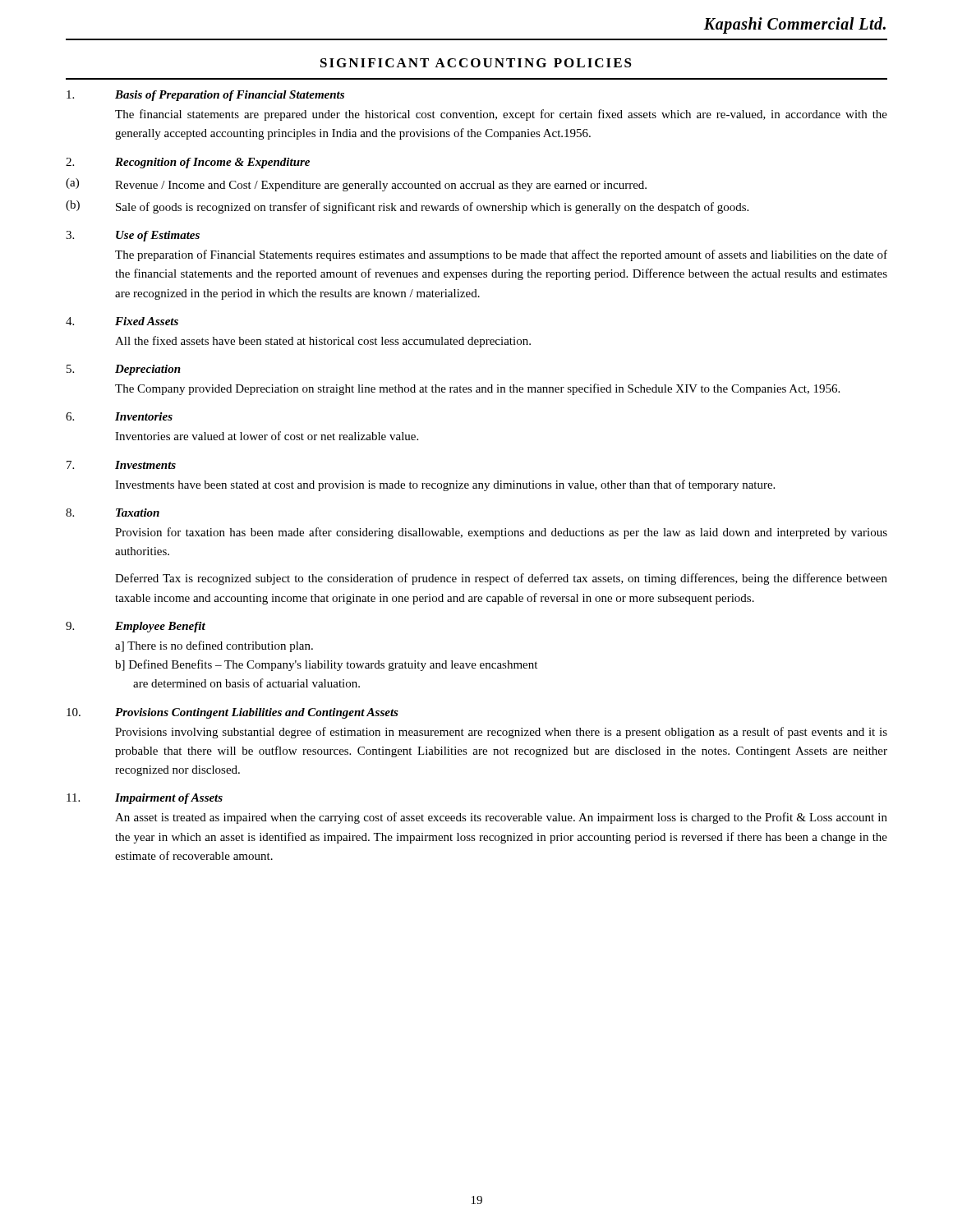This screenshot has width=953, height=1232.
Task: Locate the list item that reads "11. Impairment of Assets An asset is"
Action: coord(476,828)
